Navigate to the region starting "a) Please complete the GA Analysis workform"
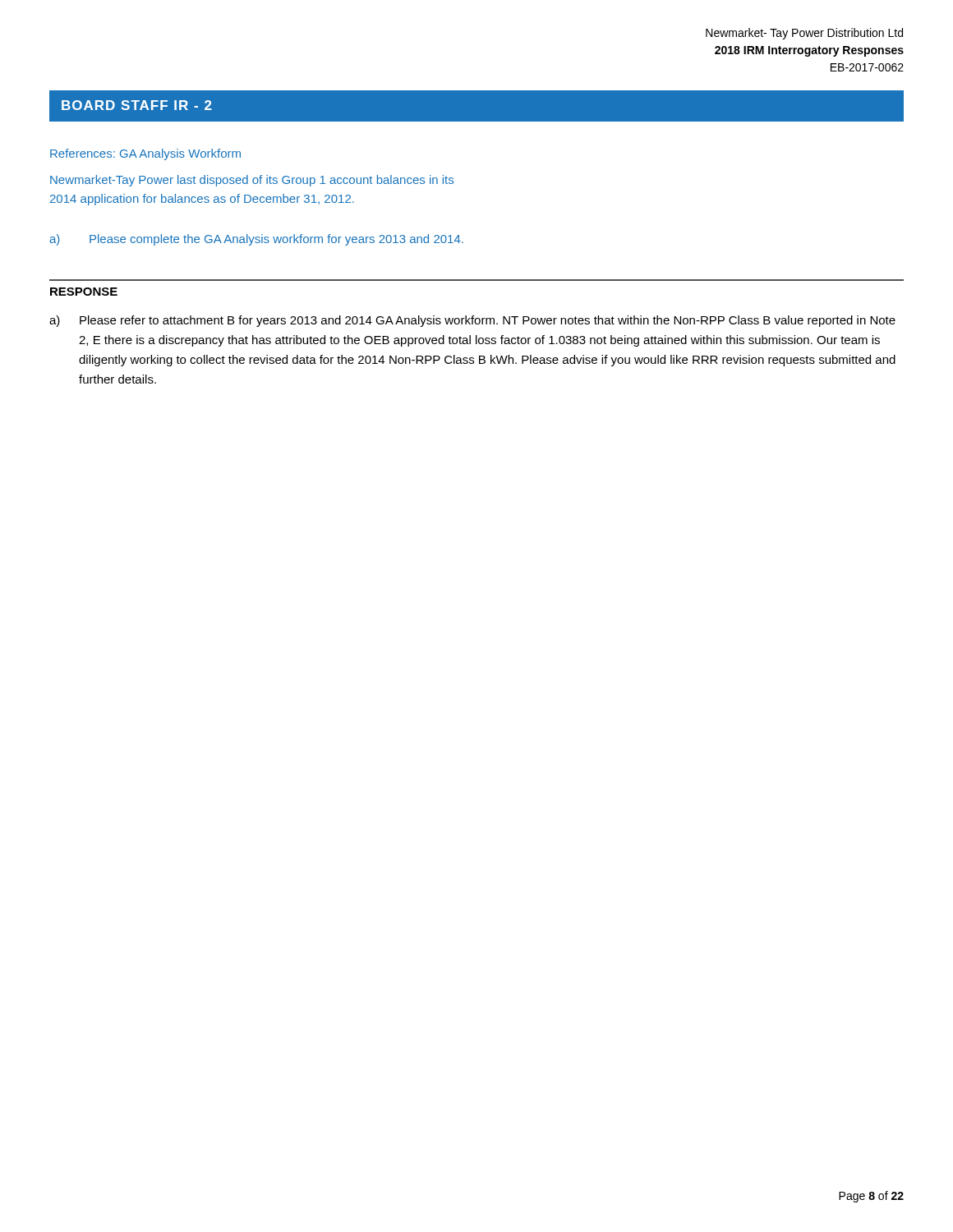The height and width of the screenshot is (1232, 953). [257, 239]
